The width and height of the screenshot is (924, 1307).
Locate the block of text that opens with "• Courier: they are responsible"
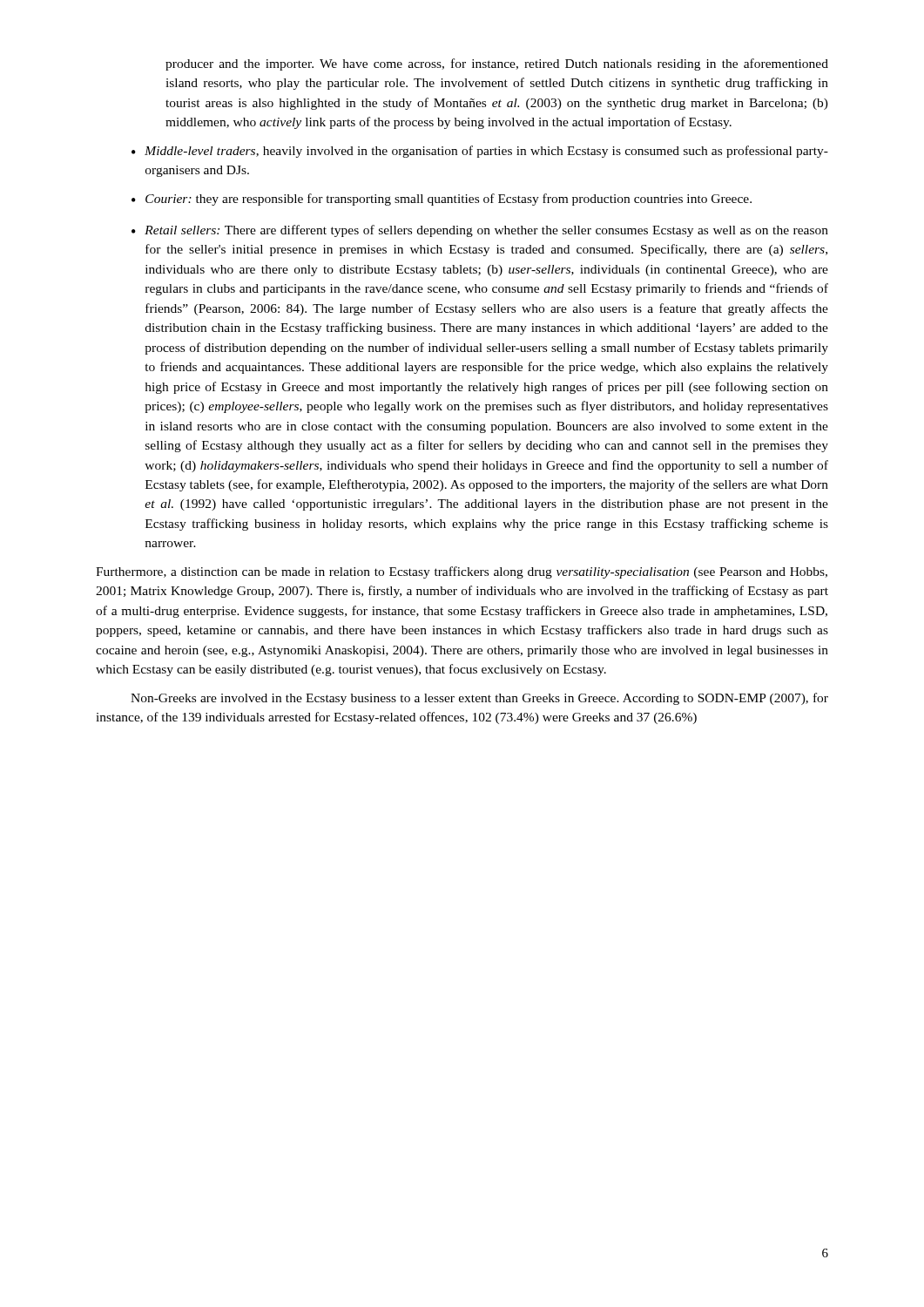442,200
